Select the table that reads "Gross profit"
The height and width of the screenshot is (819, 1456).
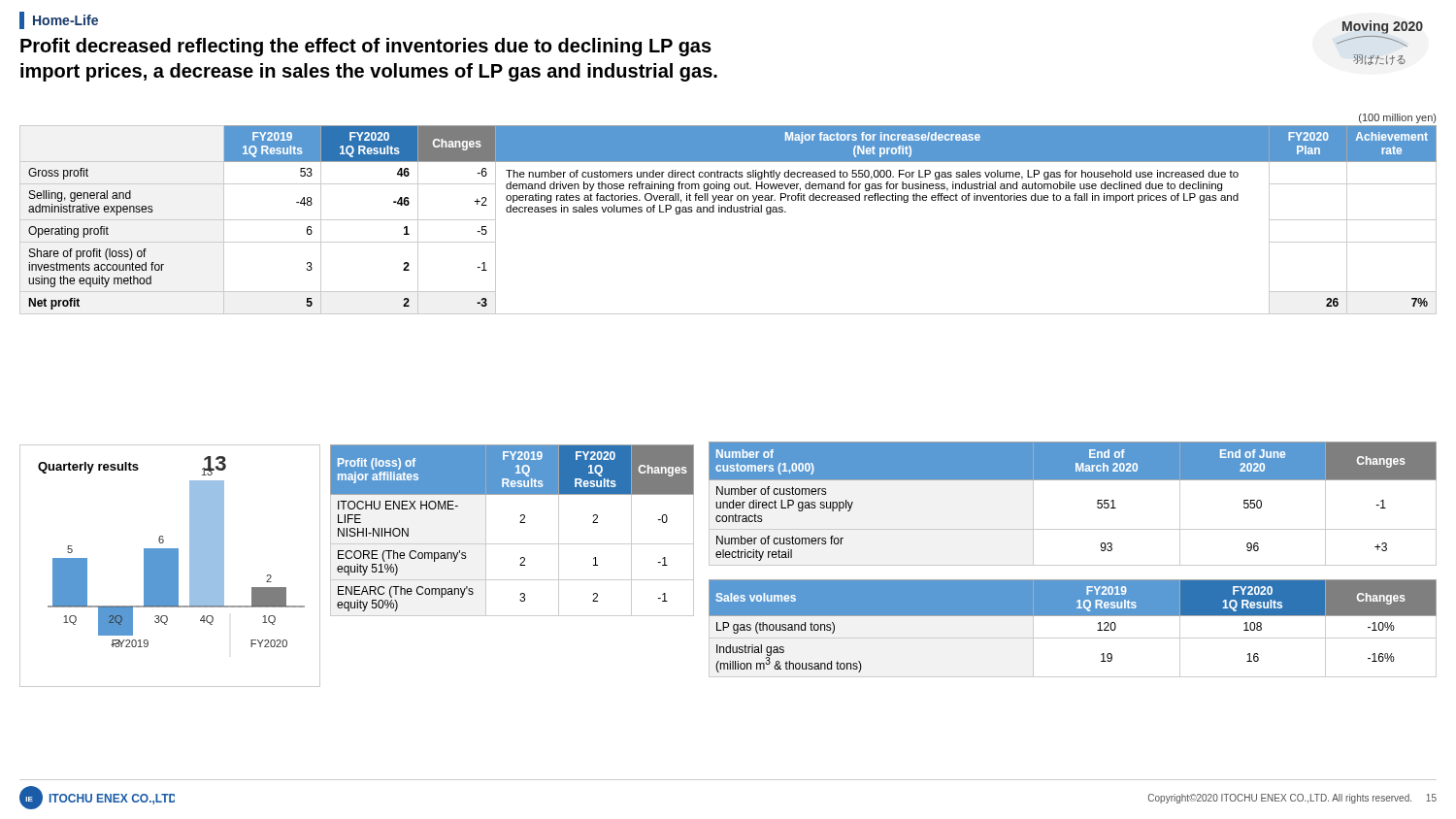click(728, 213)
